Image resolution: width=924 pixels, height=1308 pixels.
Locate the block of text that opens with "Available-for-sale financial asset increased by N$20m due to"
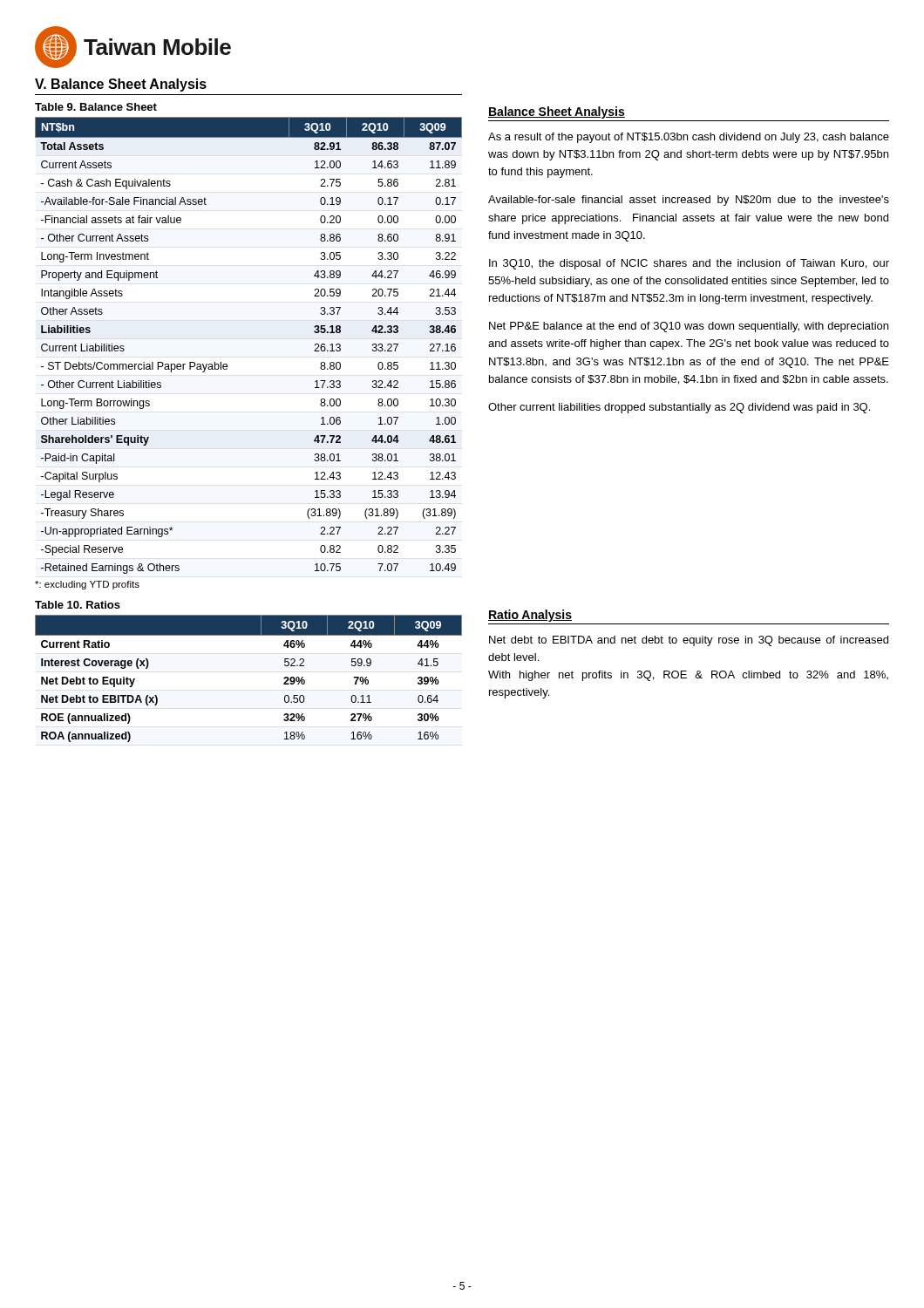(689, 217)
